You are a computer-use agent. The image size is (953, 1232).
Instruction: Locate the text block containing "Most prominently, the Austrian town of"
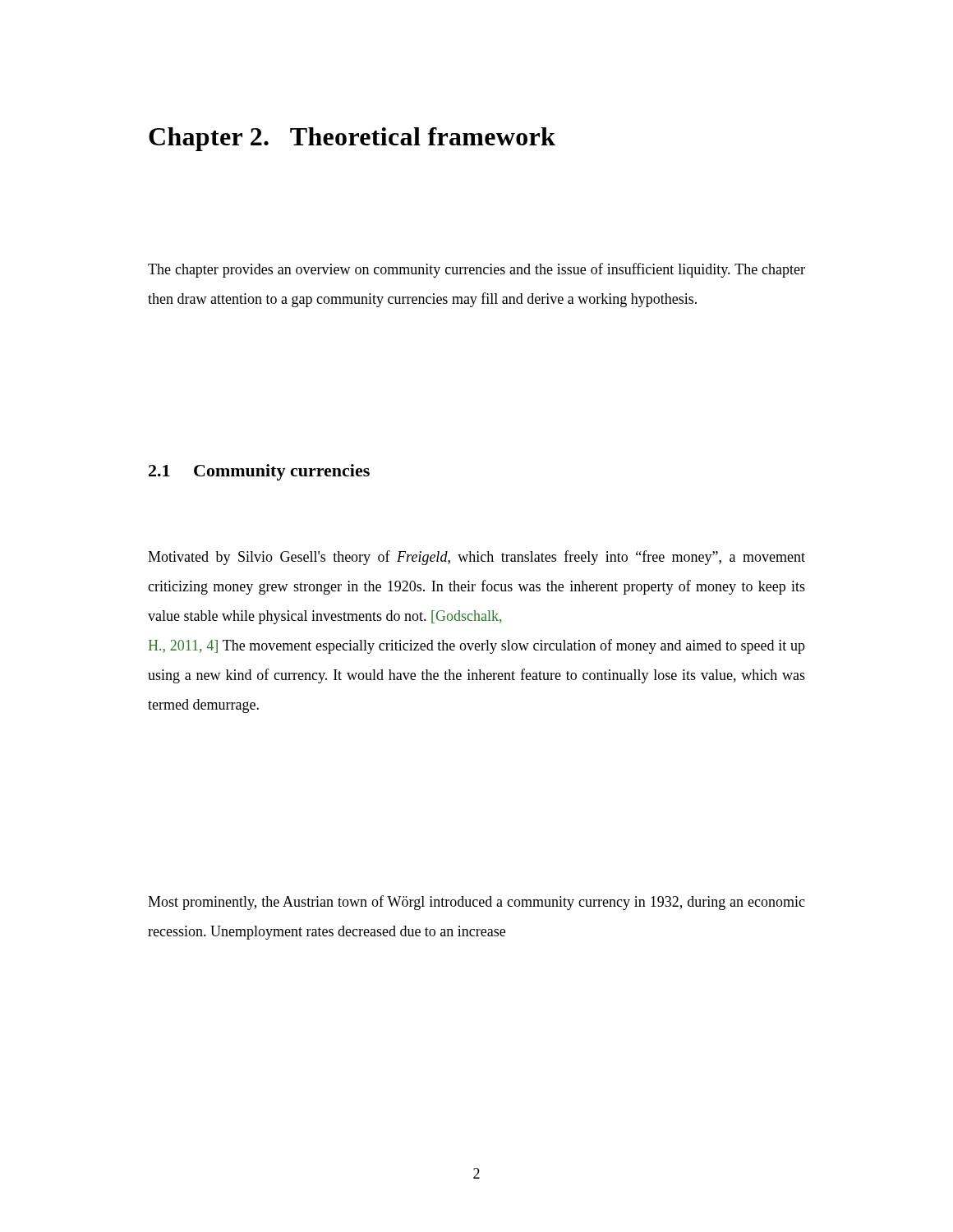[476, 917]
